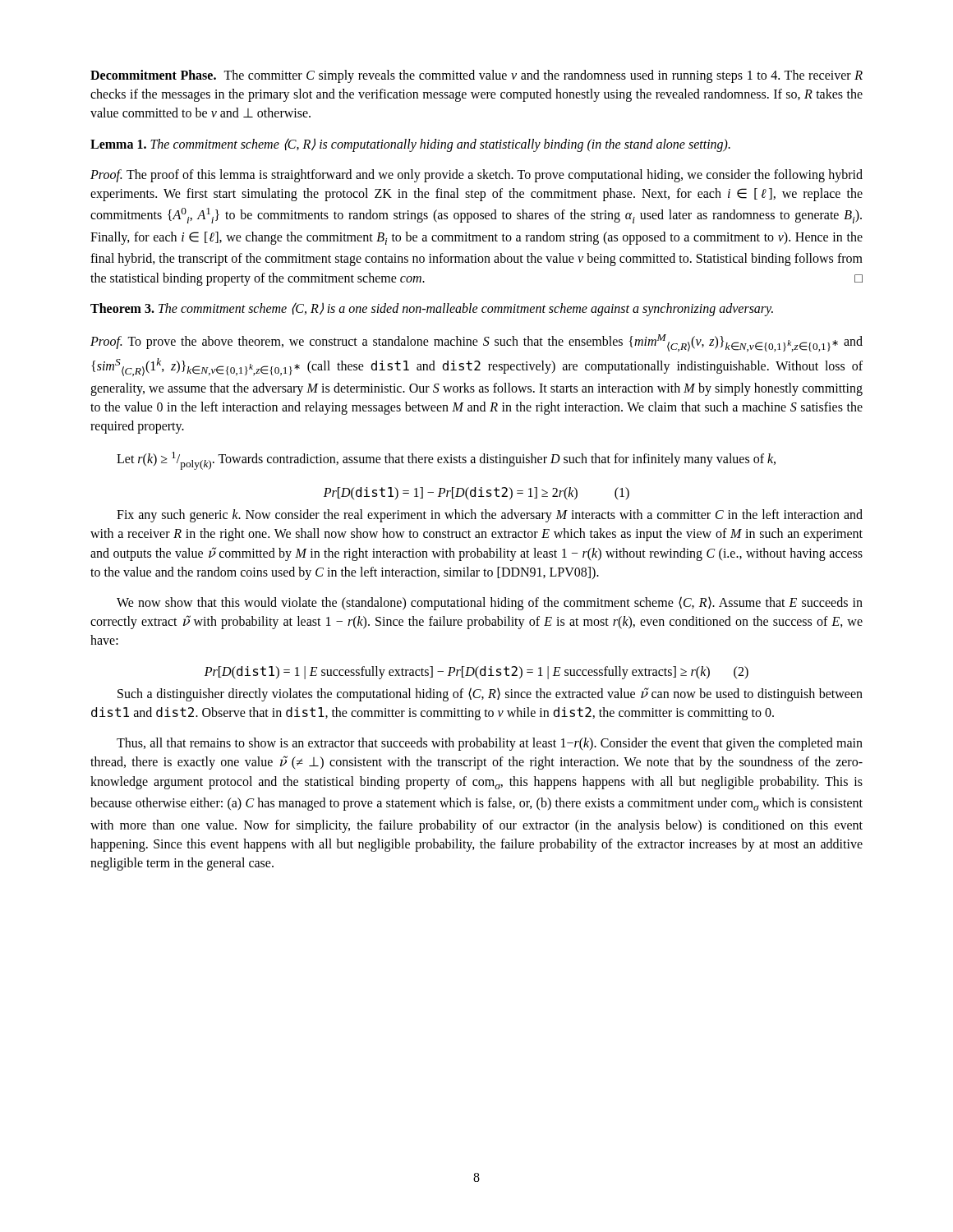953x1232 pixels.
Task: Select the element starting "Such a distinguisher directly violates the"
Action: tap(476, 703)
